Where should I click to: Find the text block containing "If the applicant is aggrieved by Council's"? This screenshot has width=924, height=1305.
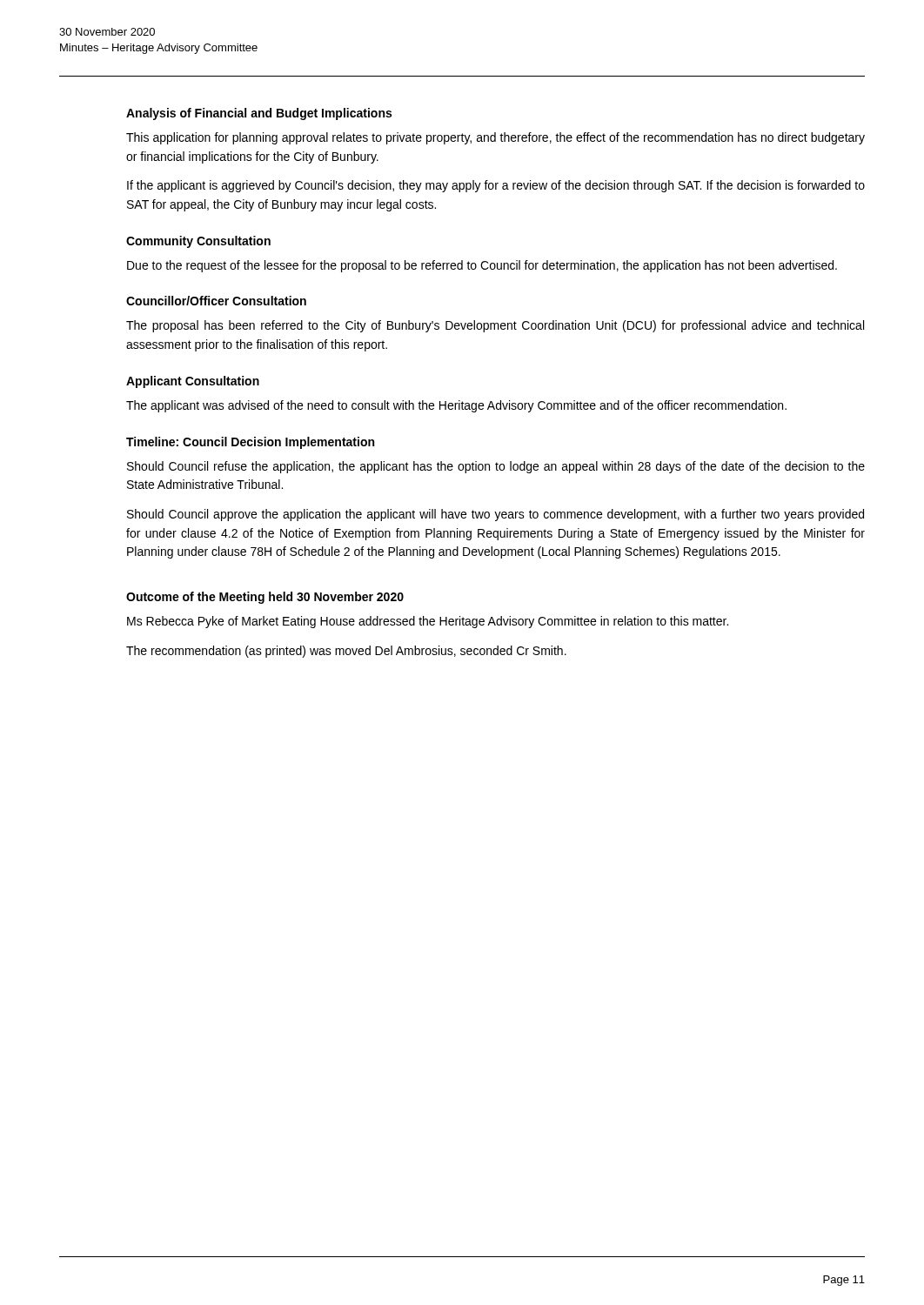pos(495,195)
